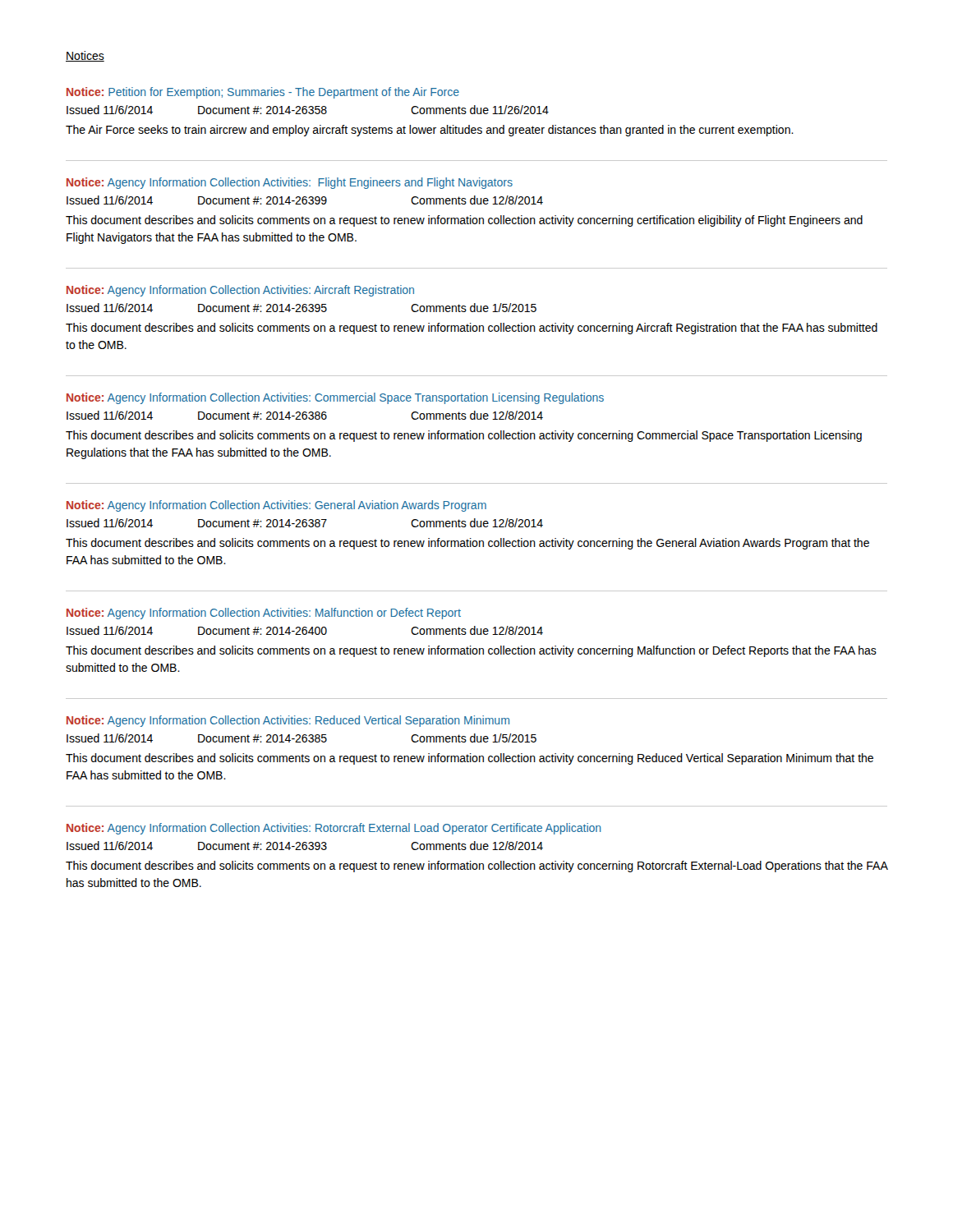Locate the block of text that opens with "The Air Force seeks to"

click(x=430, y=130)
